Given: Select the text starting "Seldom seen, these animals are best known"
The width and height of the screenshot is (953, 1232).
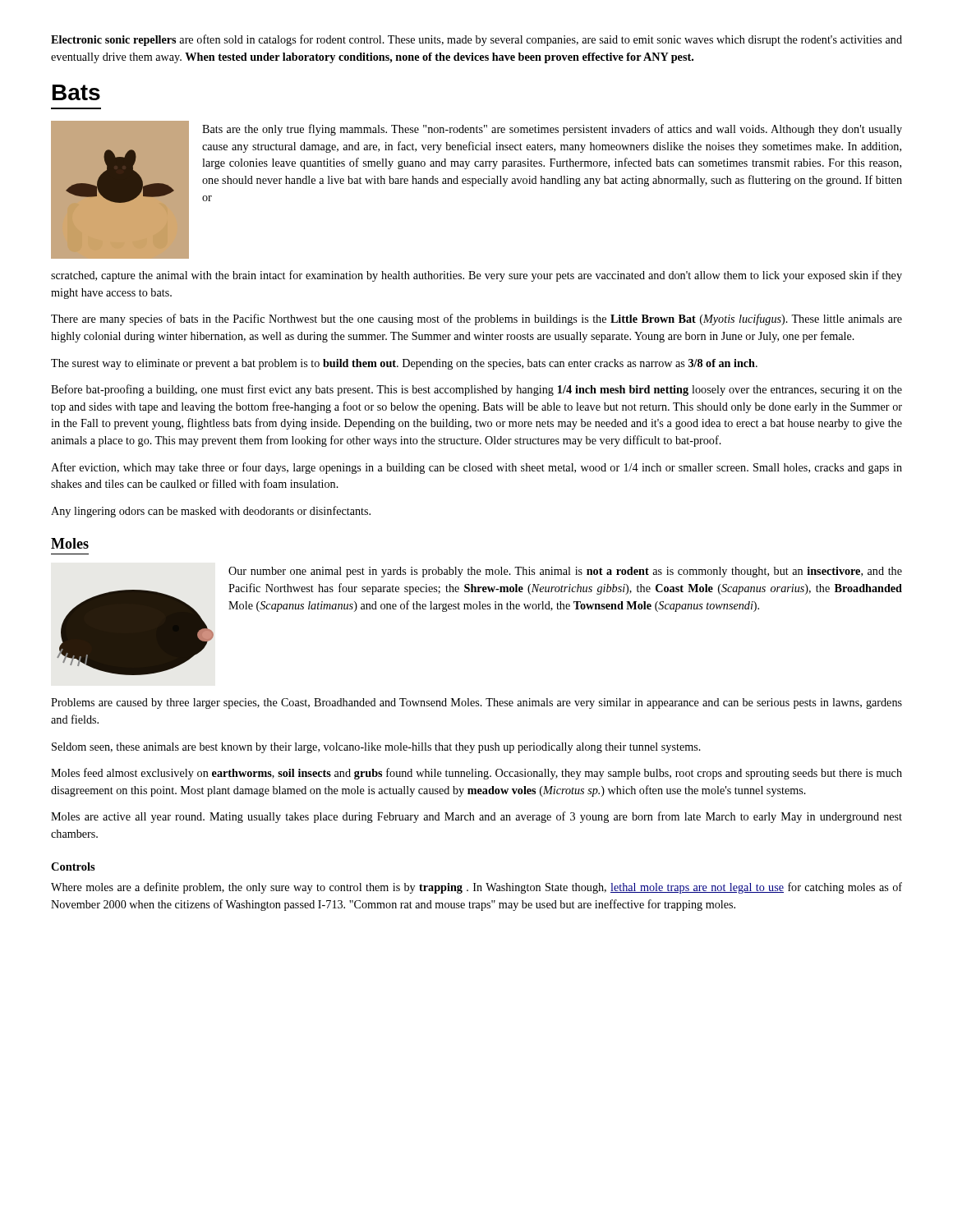Looking at the screenshot, I should pos(376,746).
